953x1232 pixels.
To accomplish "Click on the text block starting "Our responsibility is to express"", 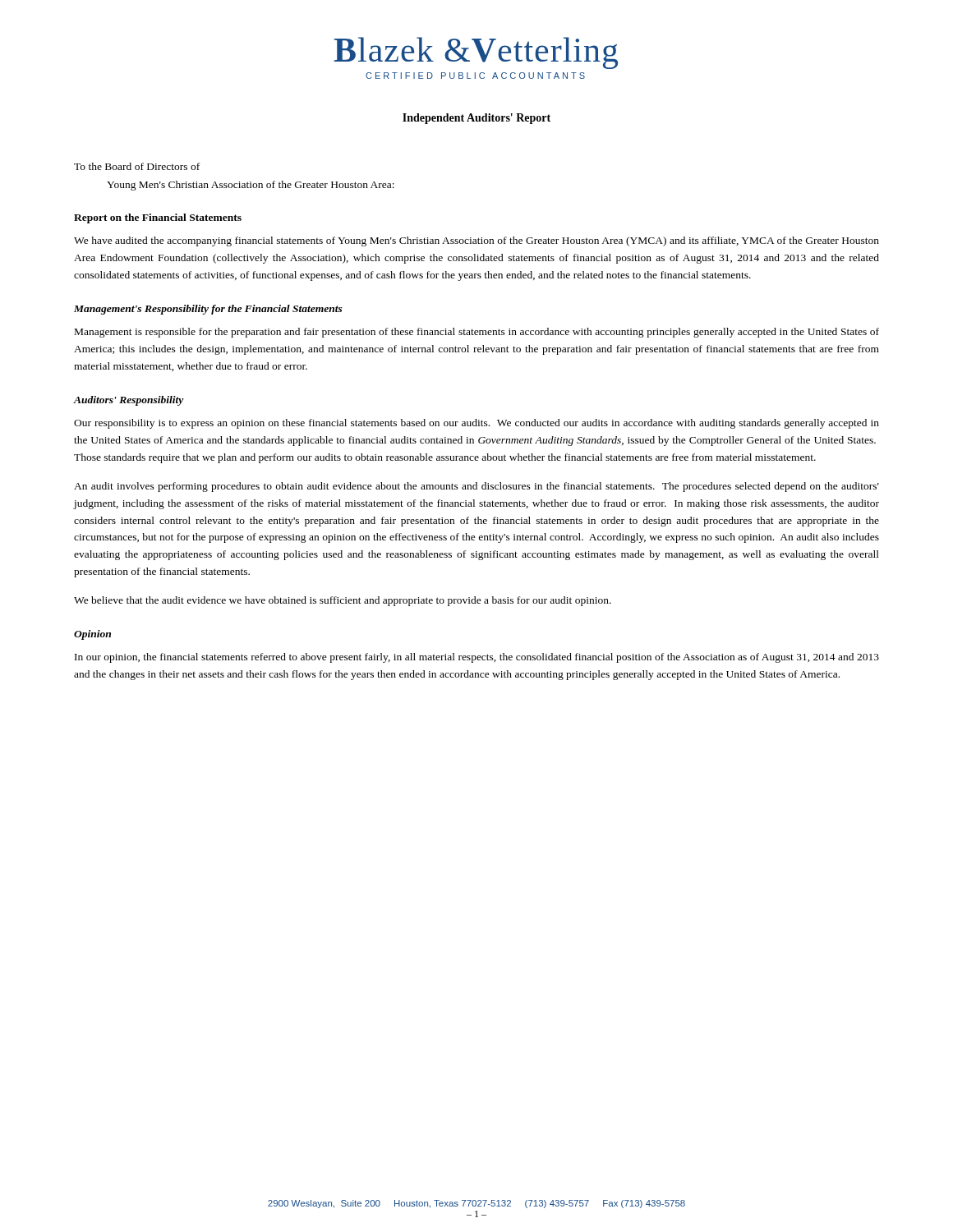I will coord(476,440).
